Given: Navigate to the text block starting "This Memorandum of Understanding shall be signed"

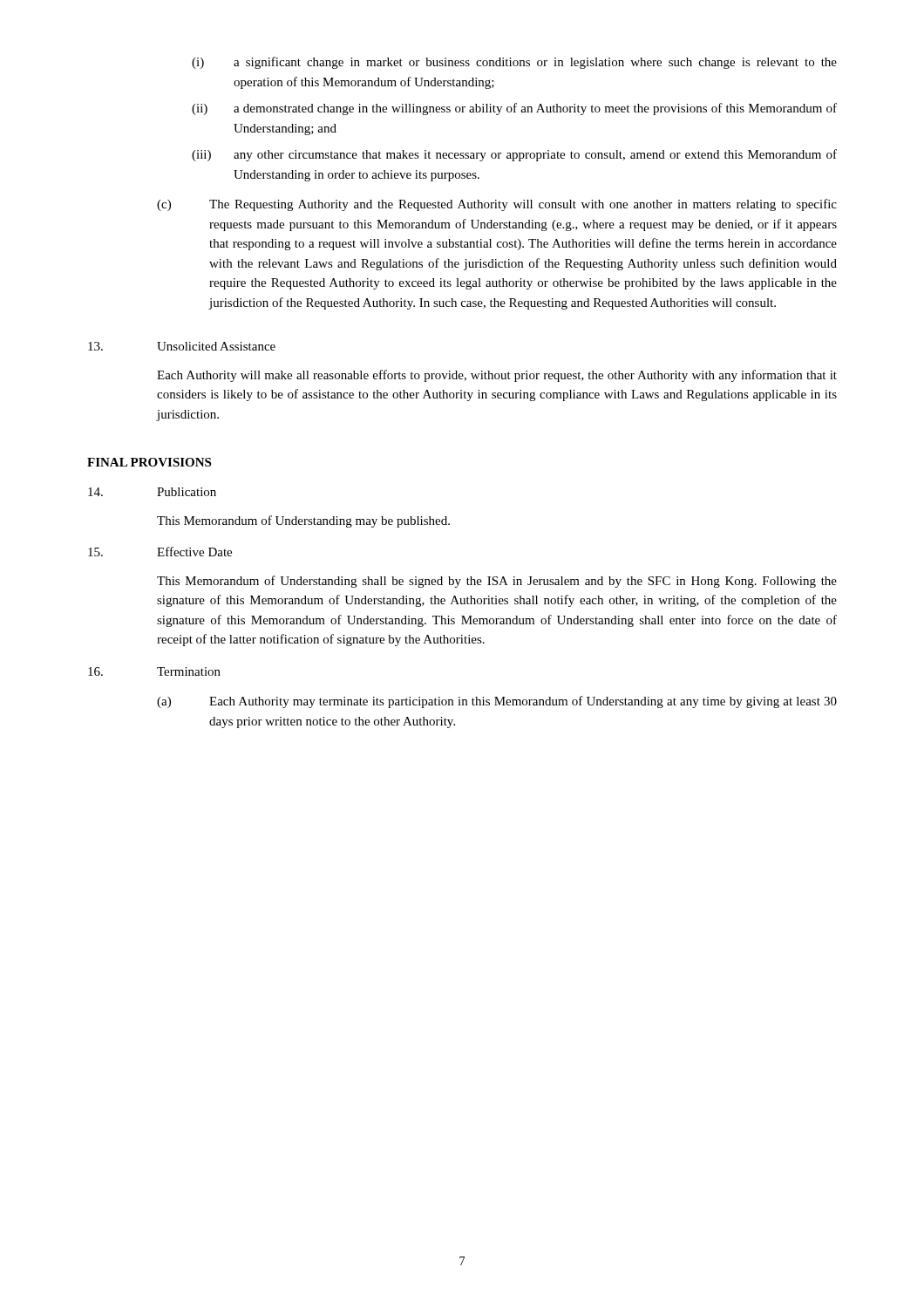Looking at the screenshot, I should pos(497,610).
